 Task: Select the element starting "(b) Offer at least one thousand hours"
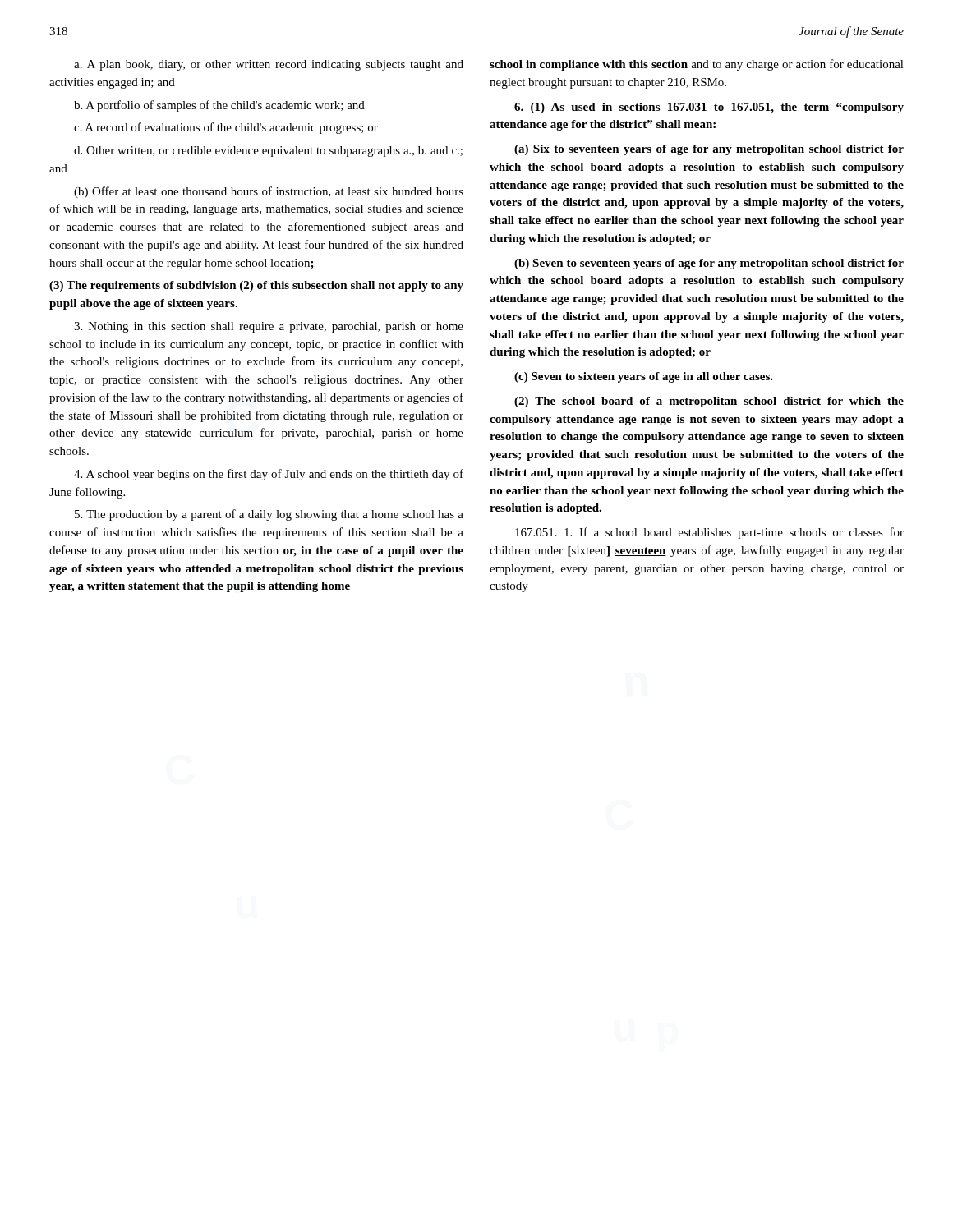pos(256,227)
